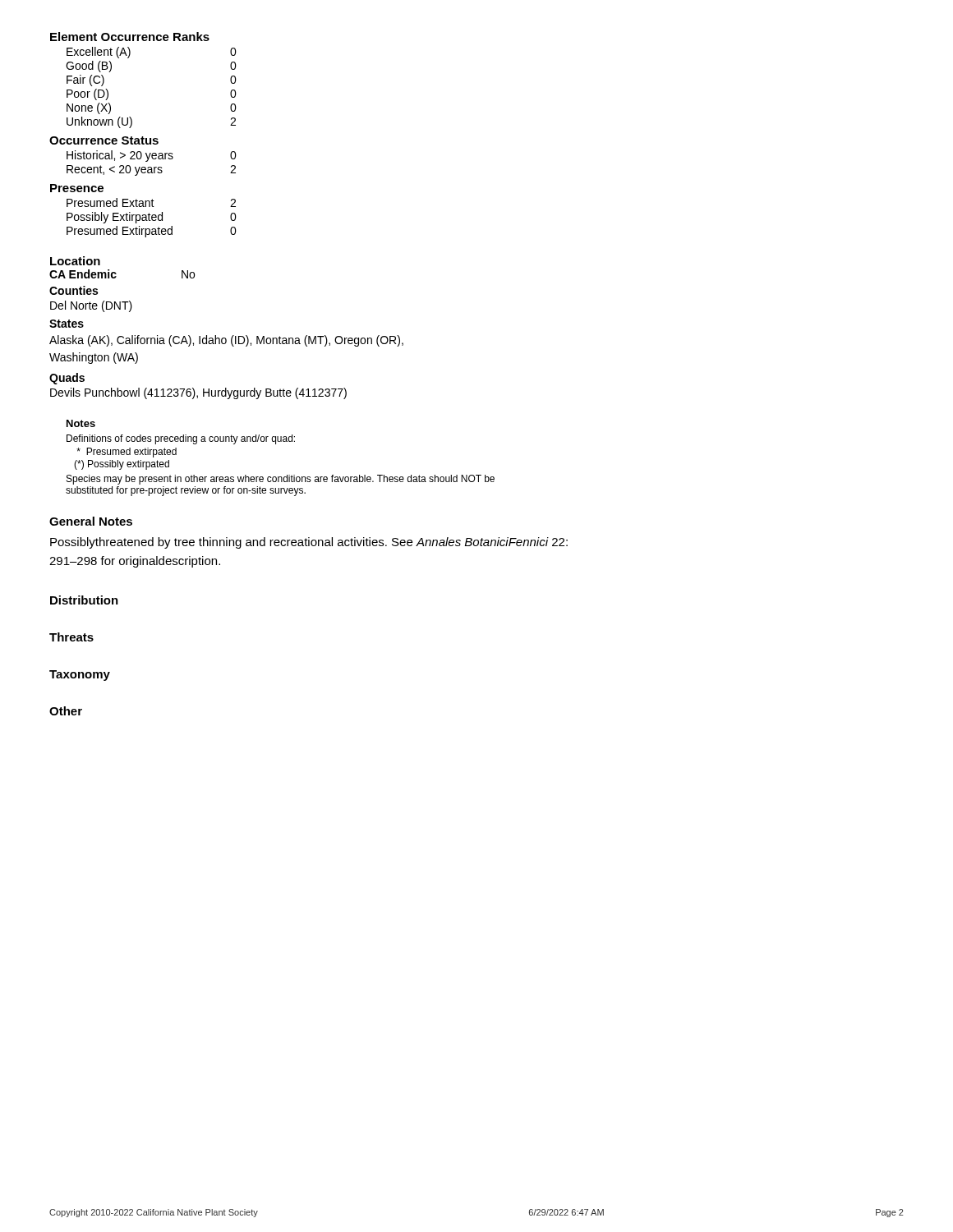Navigate to the region starting "Devils Punchbowl (4112376), Hurdygurdy Butte (4112377)"
Viewport: 953px width, 1232px height.
pos(198,393)
